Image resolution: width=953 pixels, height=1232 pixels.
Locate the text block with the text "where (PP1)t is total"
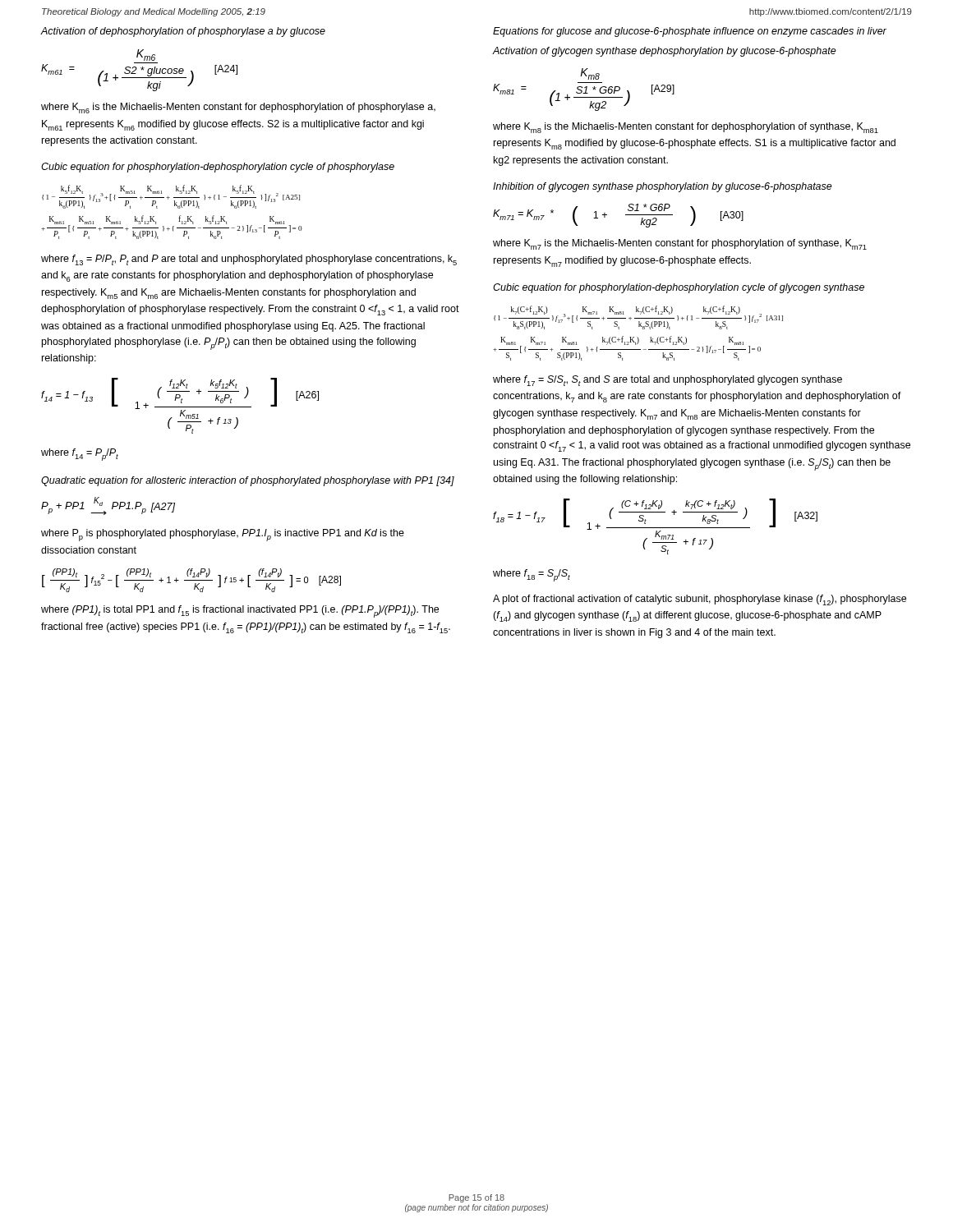pyautogui.click(x=246, y=619)
